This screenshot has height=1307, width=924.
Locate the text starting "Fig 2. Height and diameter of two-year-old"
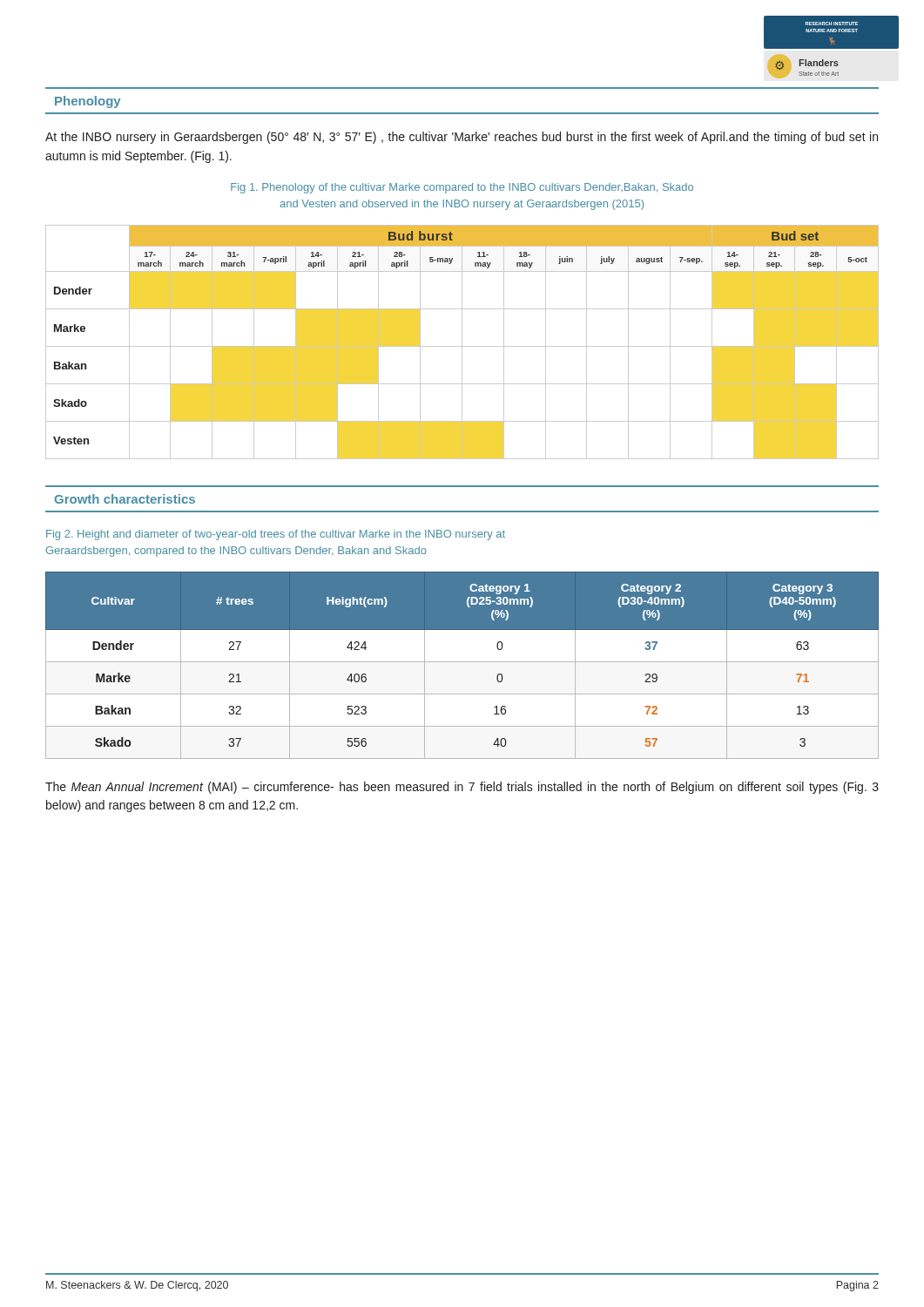pyautogui.click(x=275, y=542)
